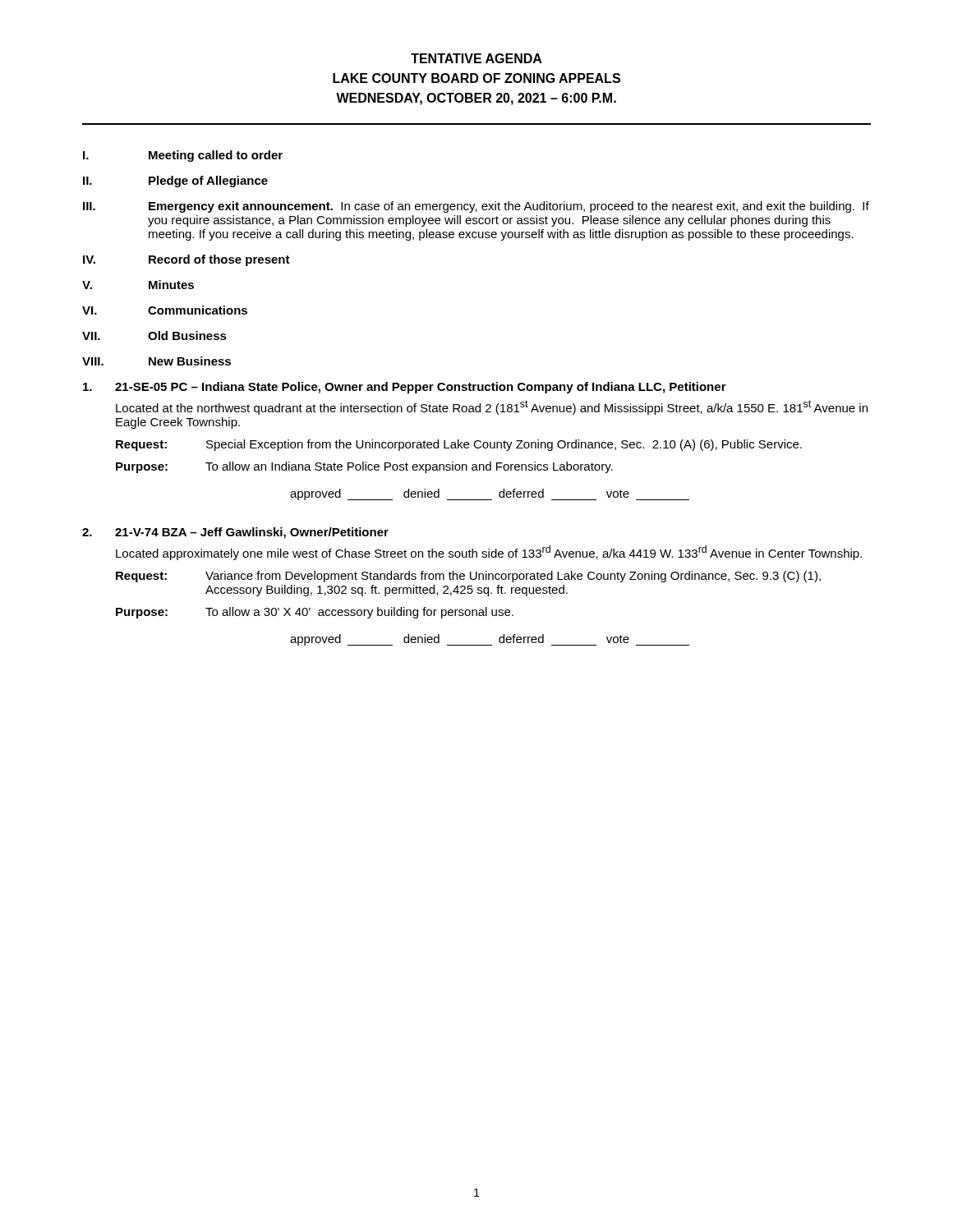Image resolution: width=953 pixels, height=1232 pixels.
Task: Select the region starting "VI. Communications"
Action: point(165,310)
